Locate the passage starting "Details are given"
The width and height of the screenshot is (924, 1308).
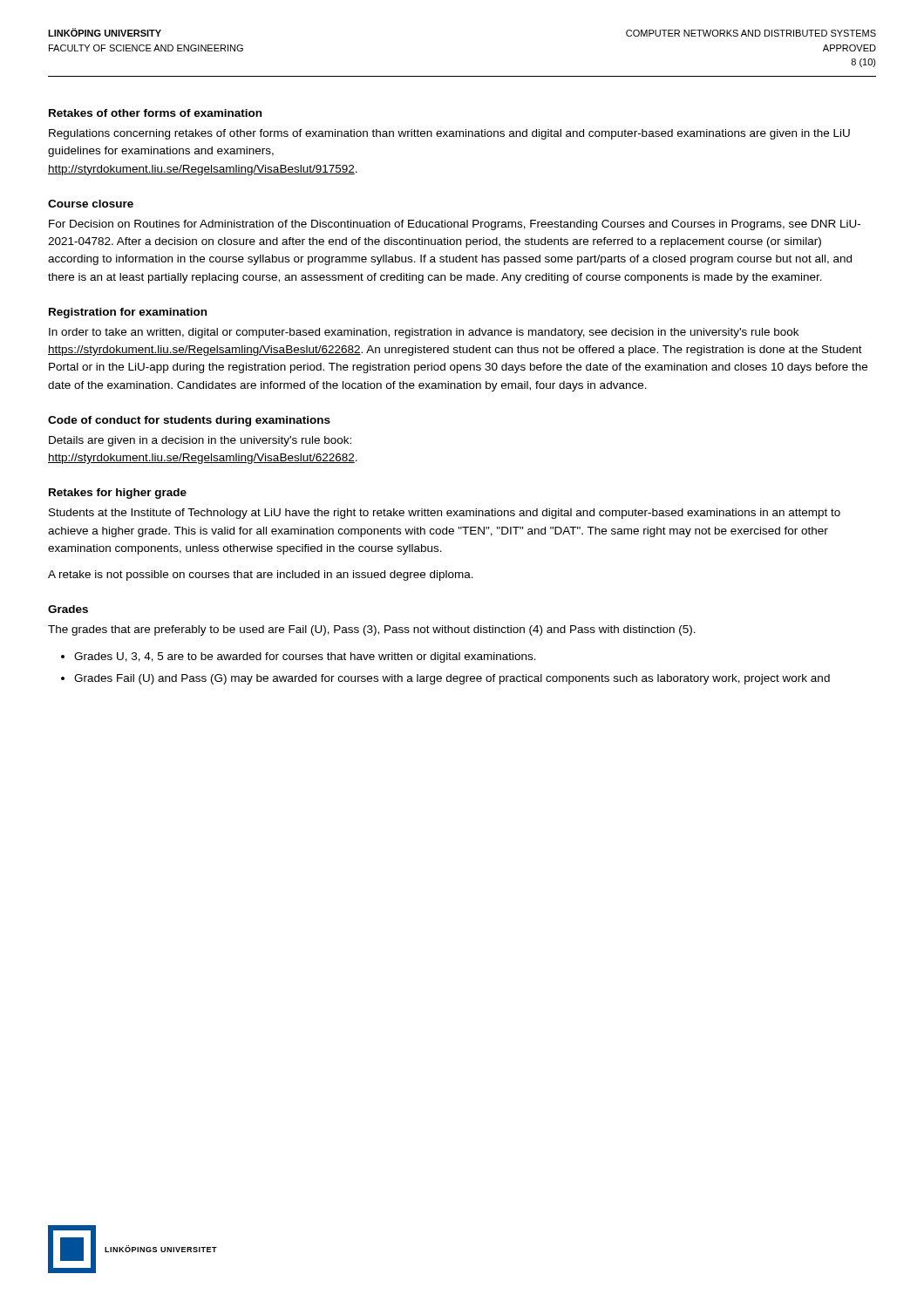(x=203, y=449)
